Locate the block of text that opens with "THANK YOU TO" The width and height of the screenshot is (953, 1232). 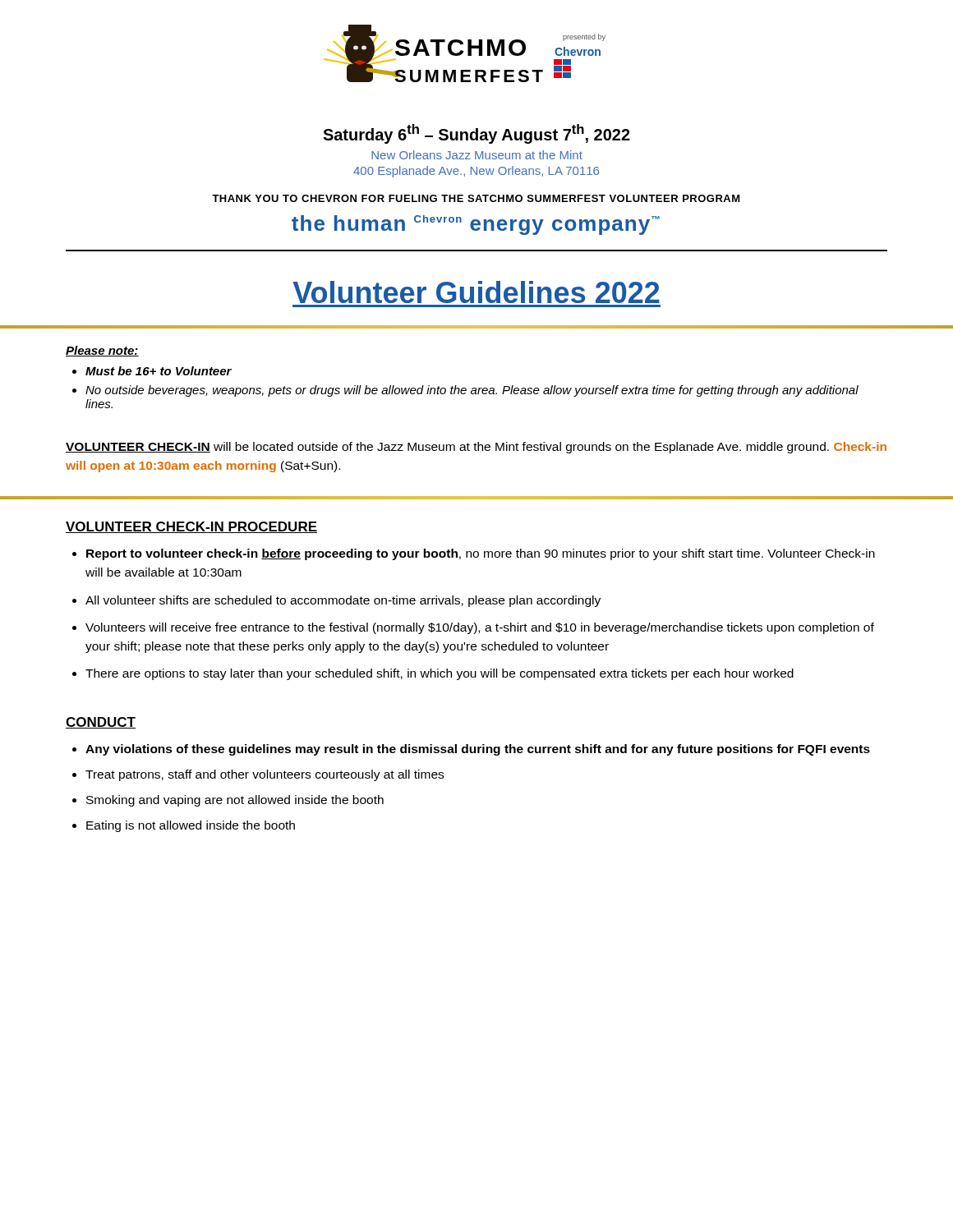click(476, 198)
